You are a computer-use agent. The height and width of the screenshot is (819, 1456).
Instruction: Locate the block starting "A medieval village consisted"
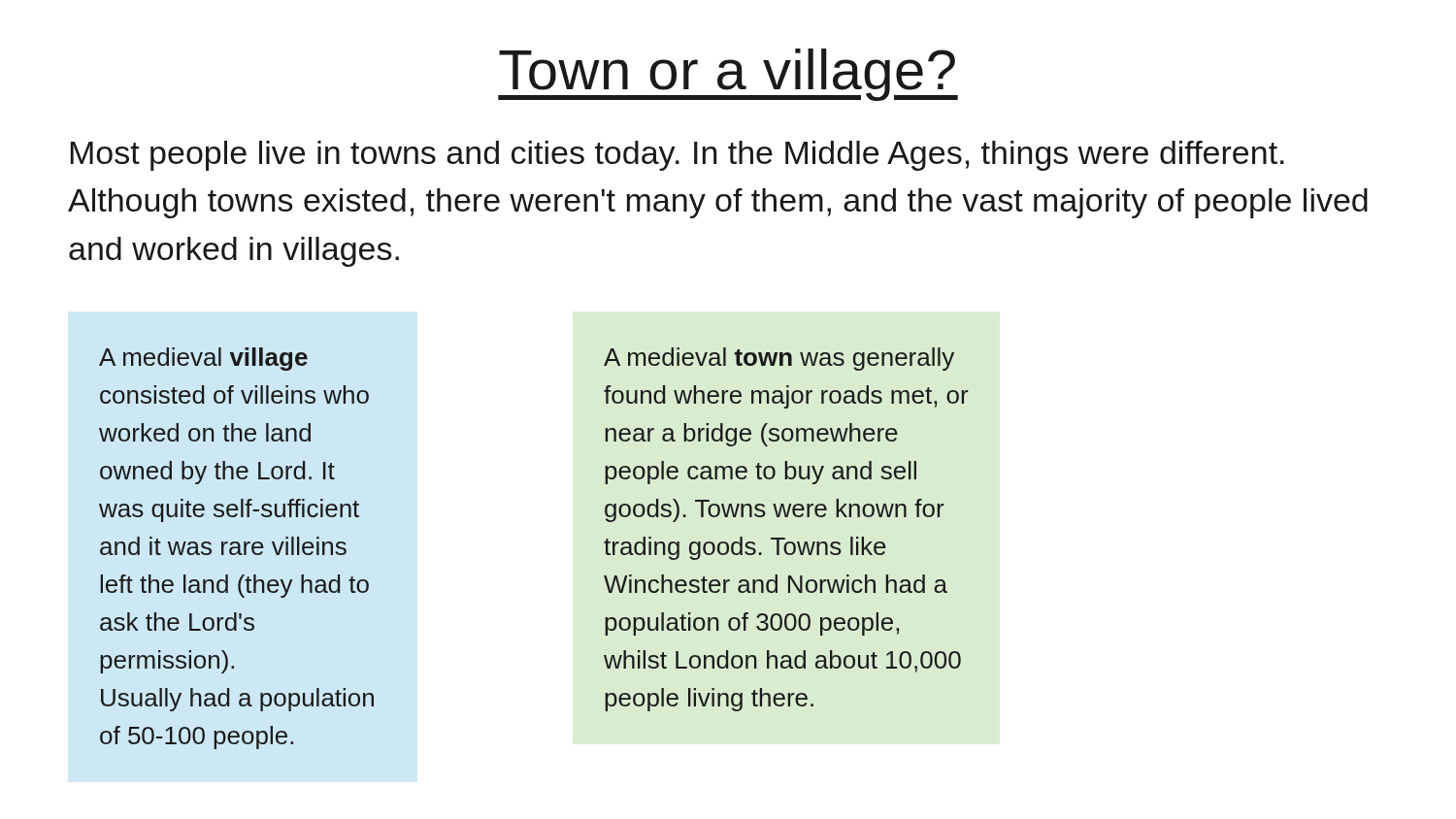pos(237,546)
